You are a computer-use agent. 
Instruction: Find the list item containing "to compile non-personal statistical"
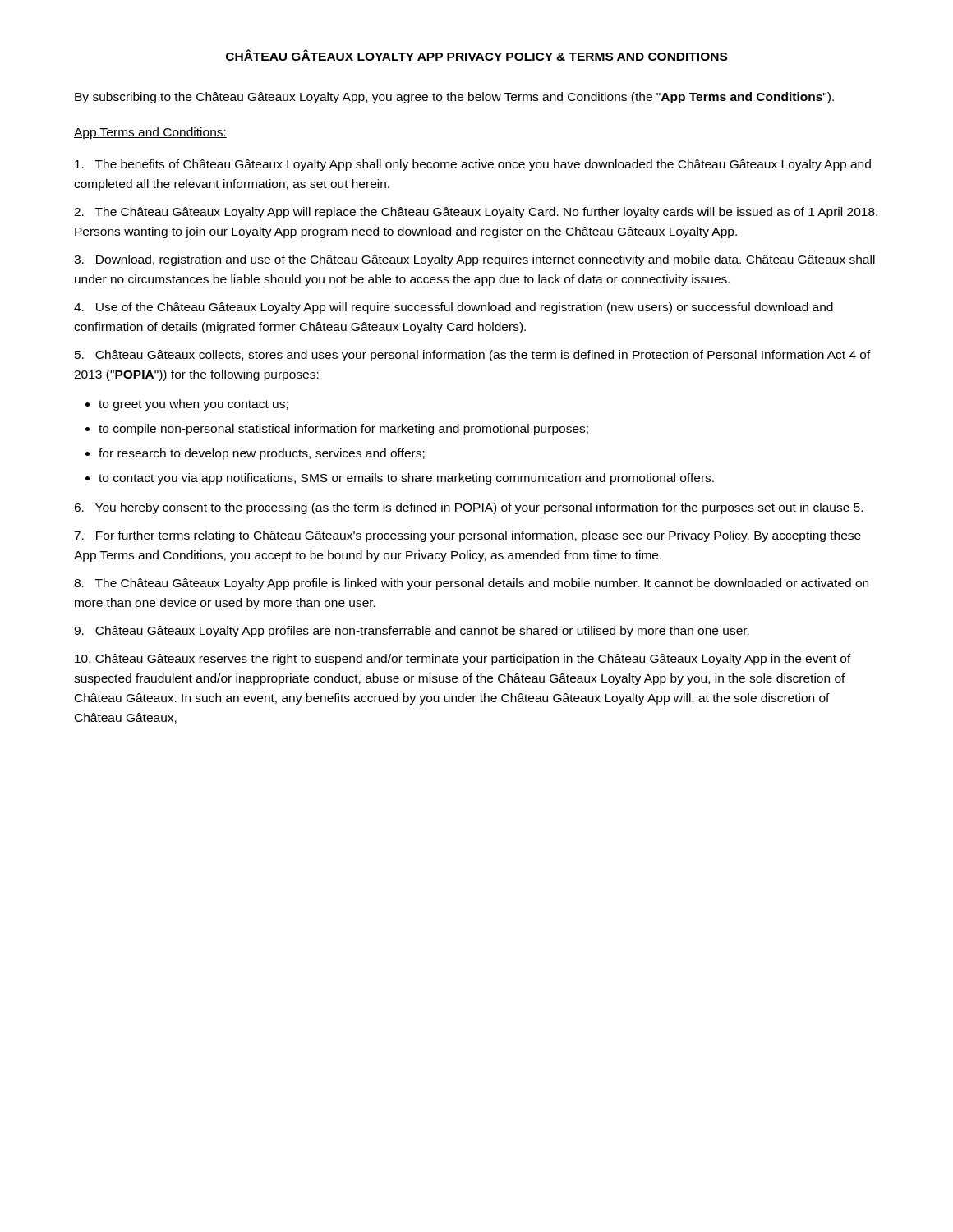[344, 428]
